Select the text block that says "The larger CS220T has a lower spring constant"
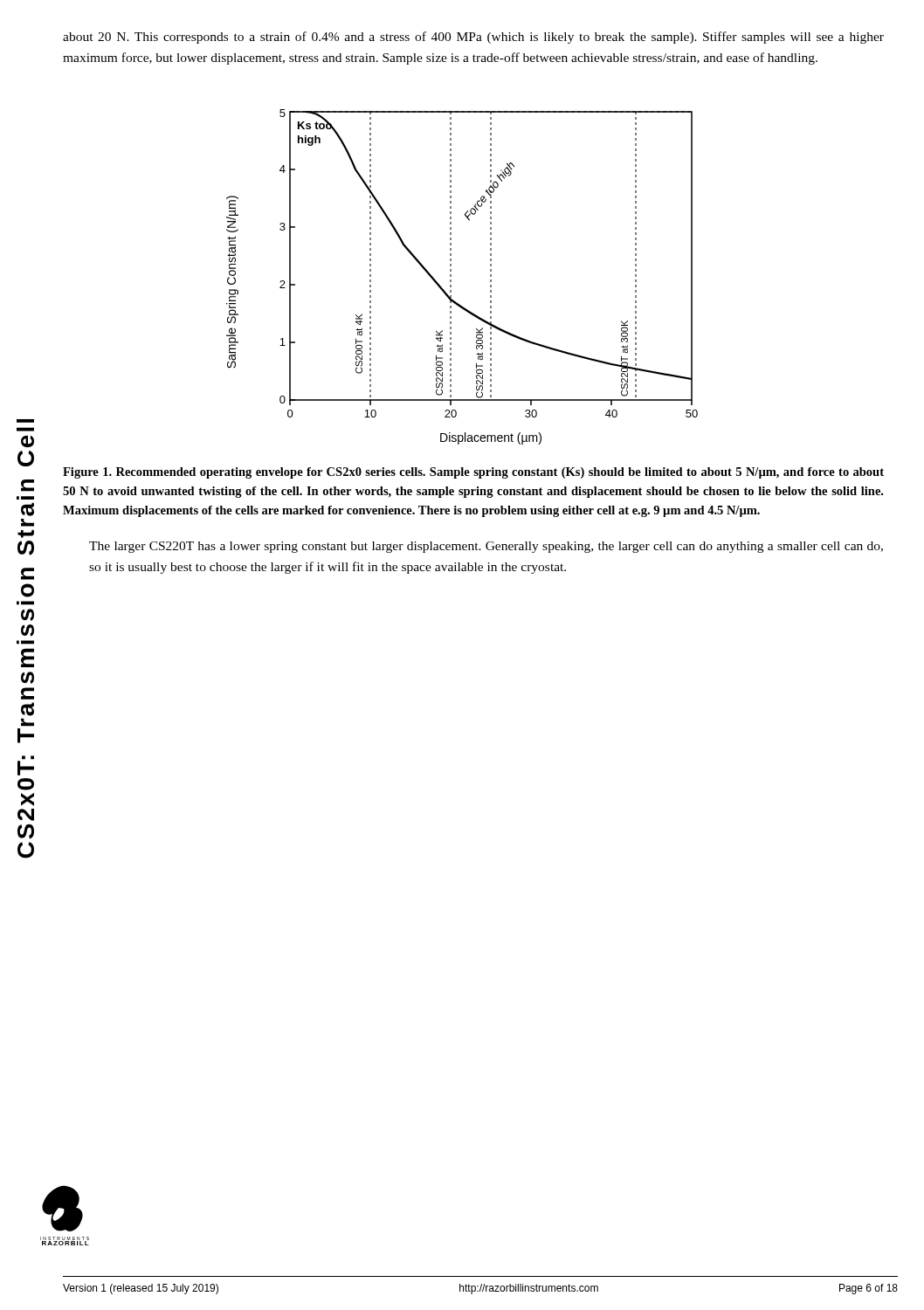 click(486, 556)
